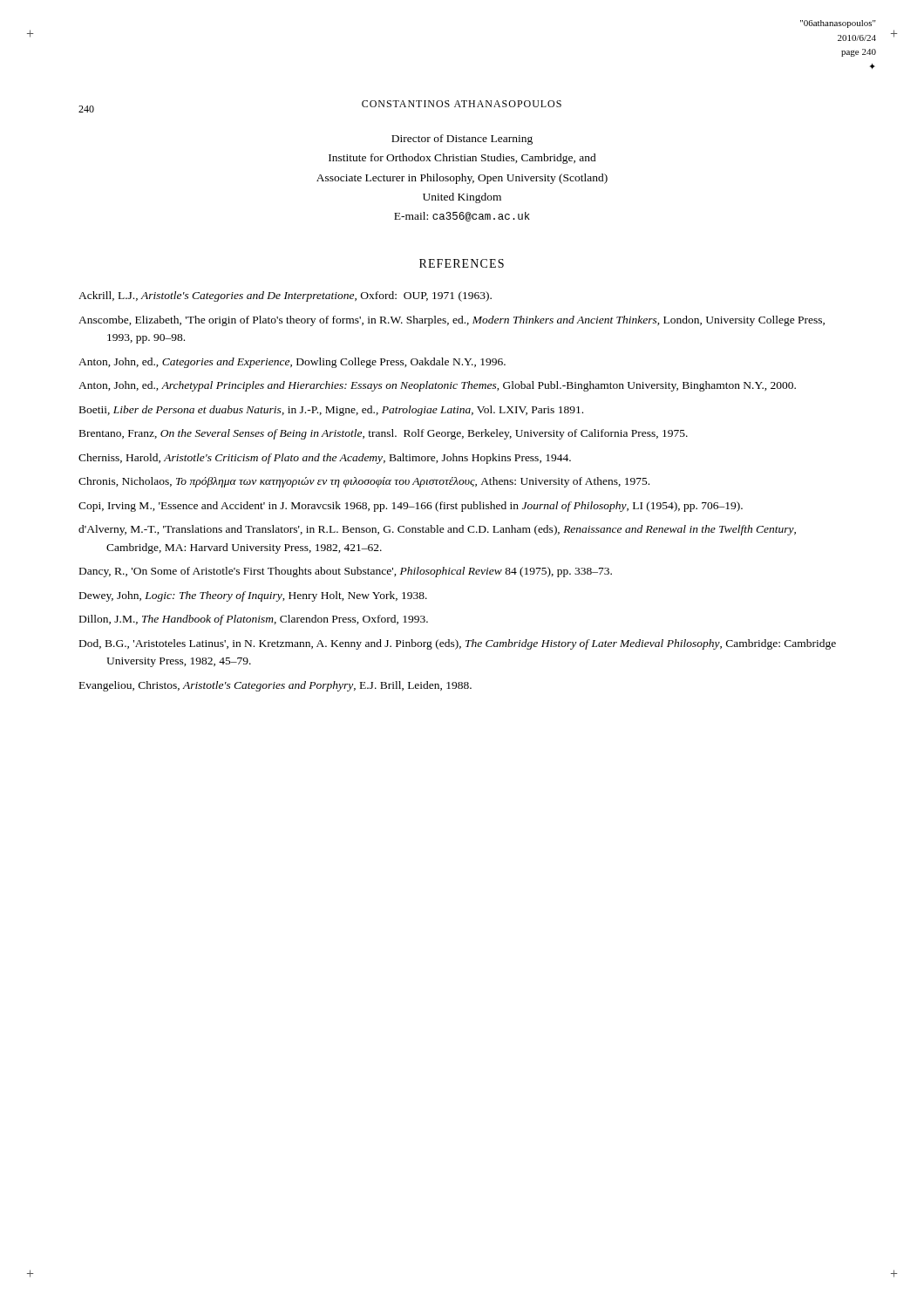The image size is (924, 1308).
Task: Select the text block starting "Dod, B.G., 'Aristoteles Latinus', in N. Kretzmann, A."
Action: click(x=457, y=652)
